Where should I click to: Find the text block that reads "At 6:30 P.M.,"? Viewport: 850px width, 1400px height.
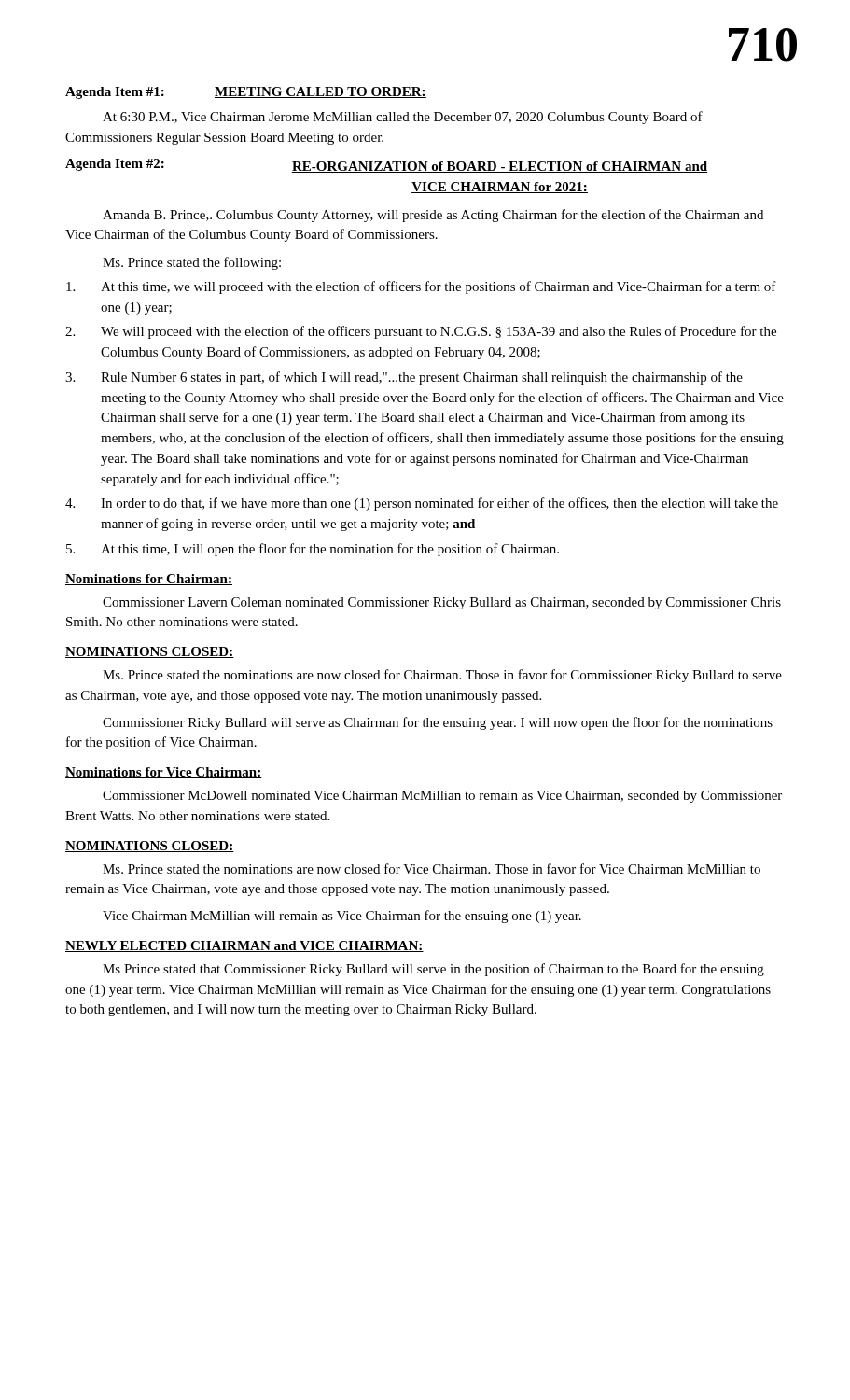(384, 127)
